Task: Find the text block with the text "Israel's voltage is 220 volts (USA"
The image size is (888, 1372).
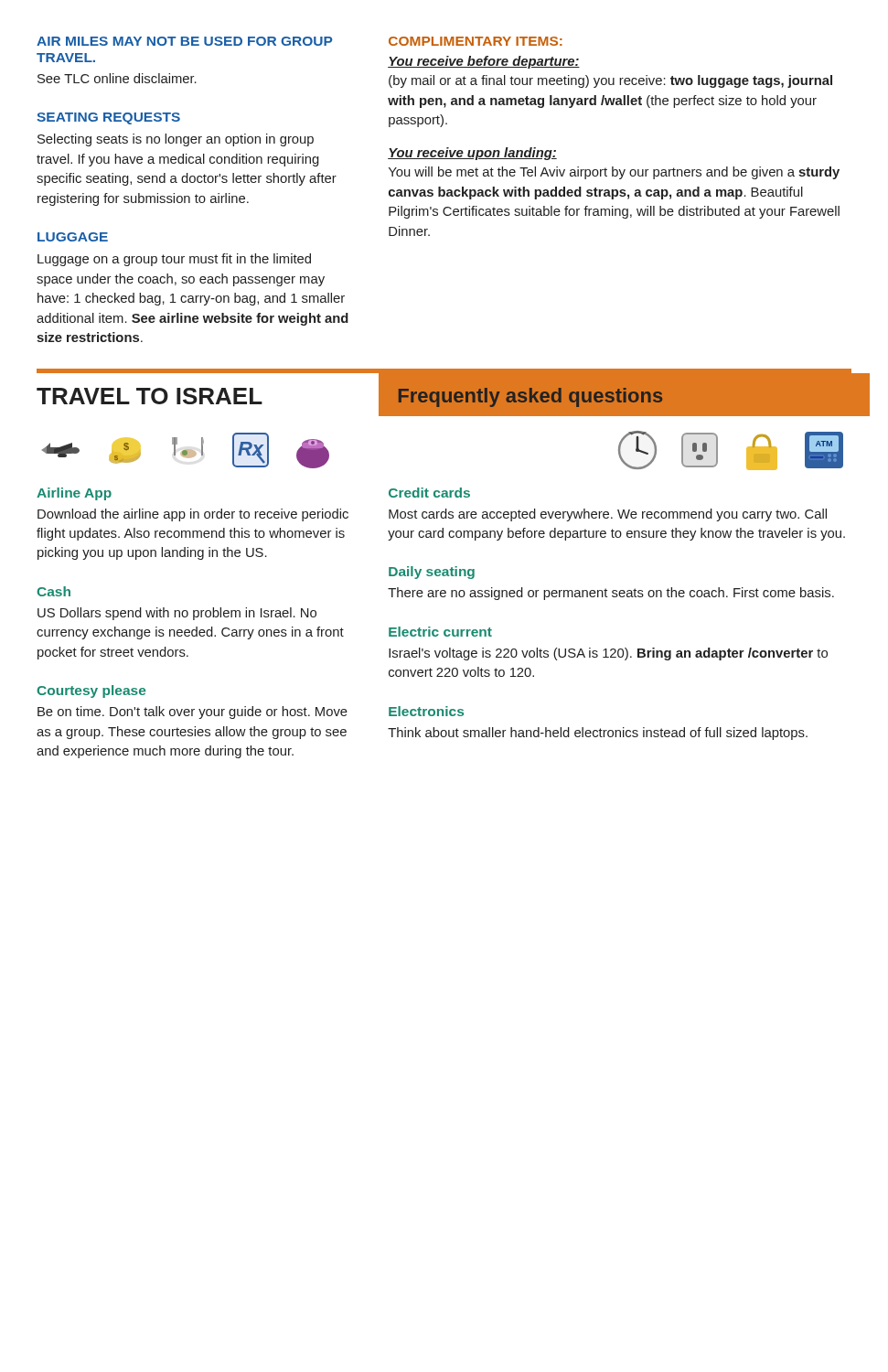Action: pos(620,663)
